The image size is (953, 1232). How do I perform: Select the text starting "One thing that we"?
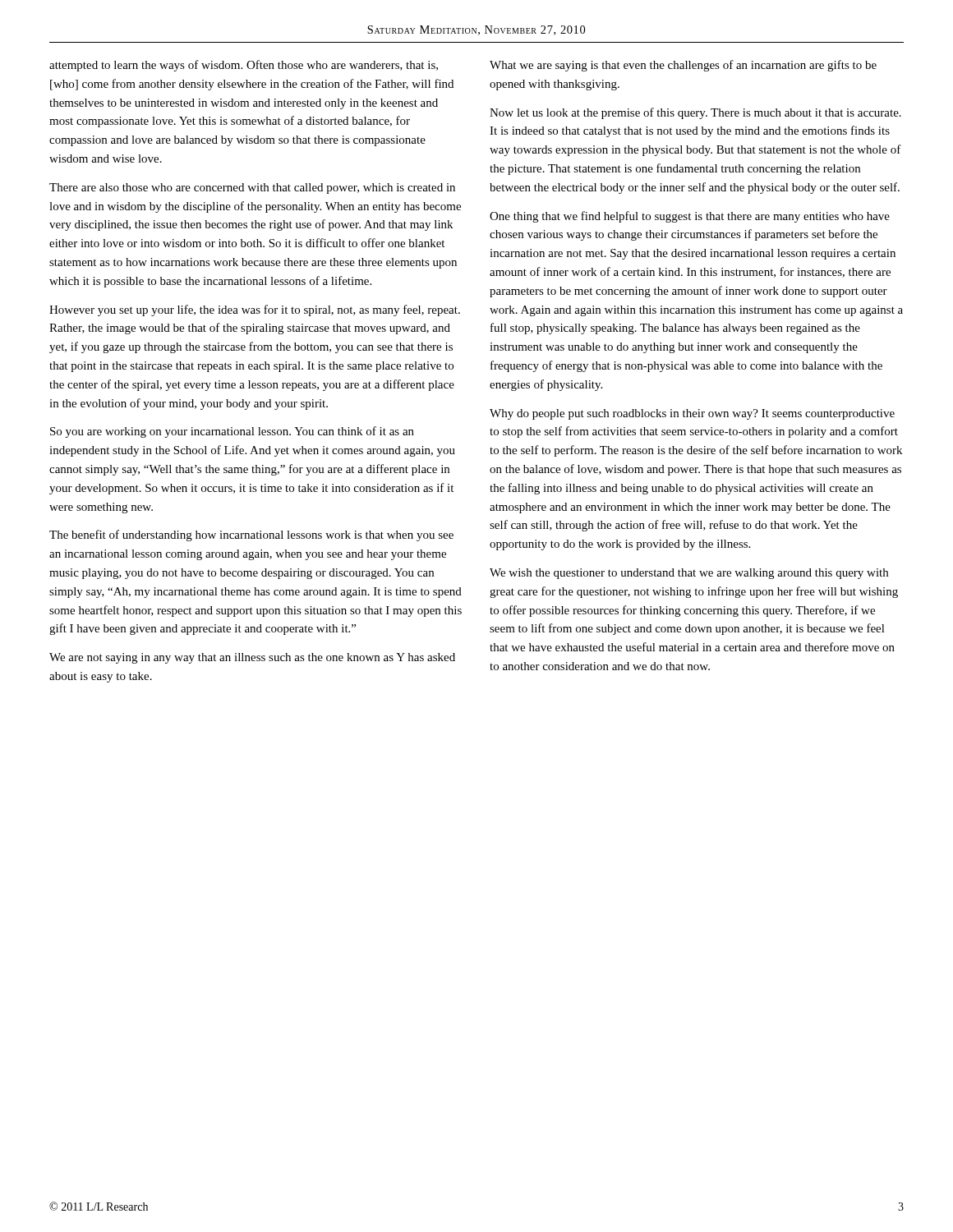(x=696, y=300)
